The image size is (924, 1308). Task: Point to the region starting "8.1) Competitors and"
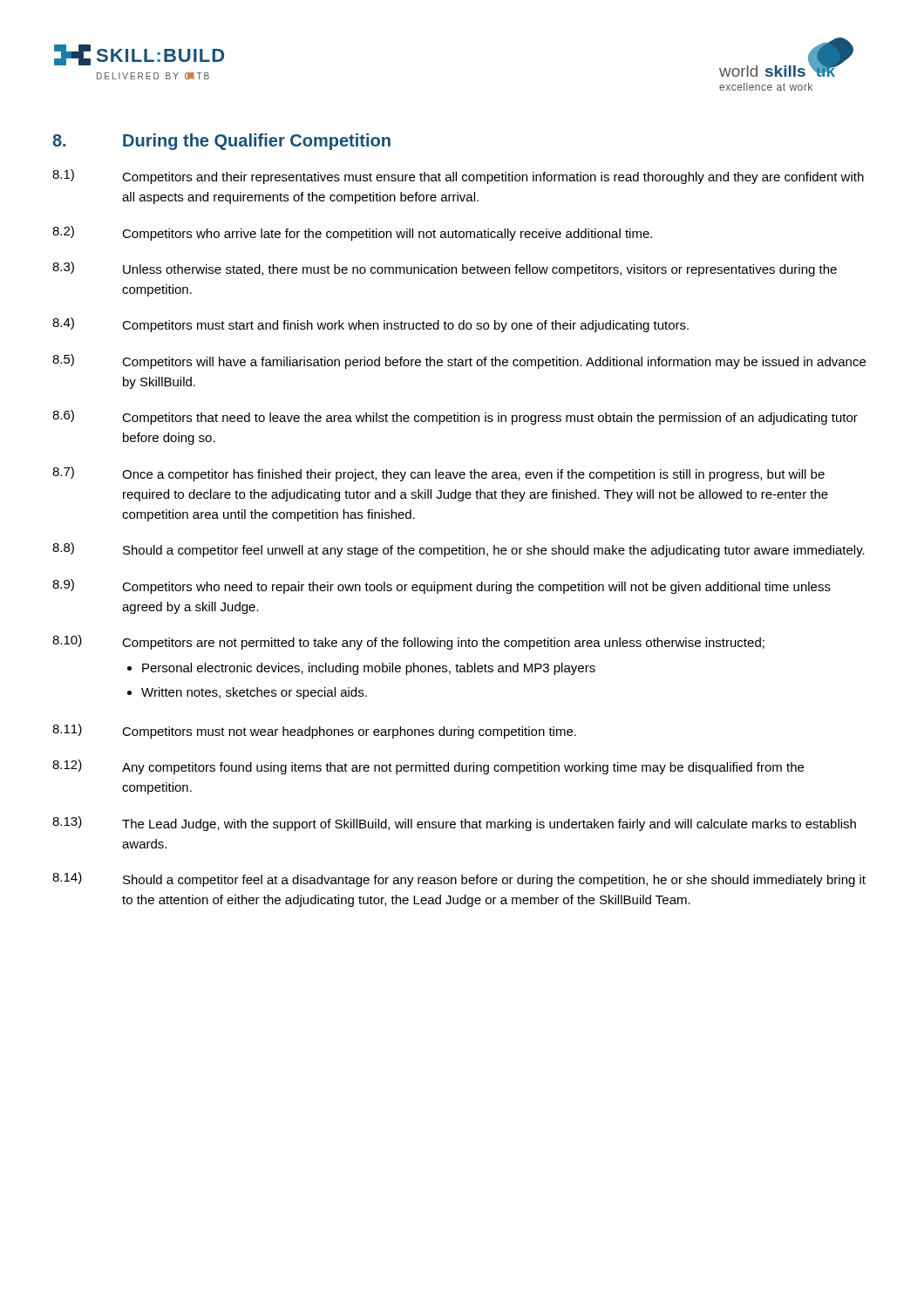click(462, 187)
